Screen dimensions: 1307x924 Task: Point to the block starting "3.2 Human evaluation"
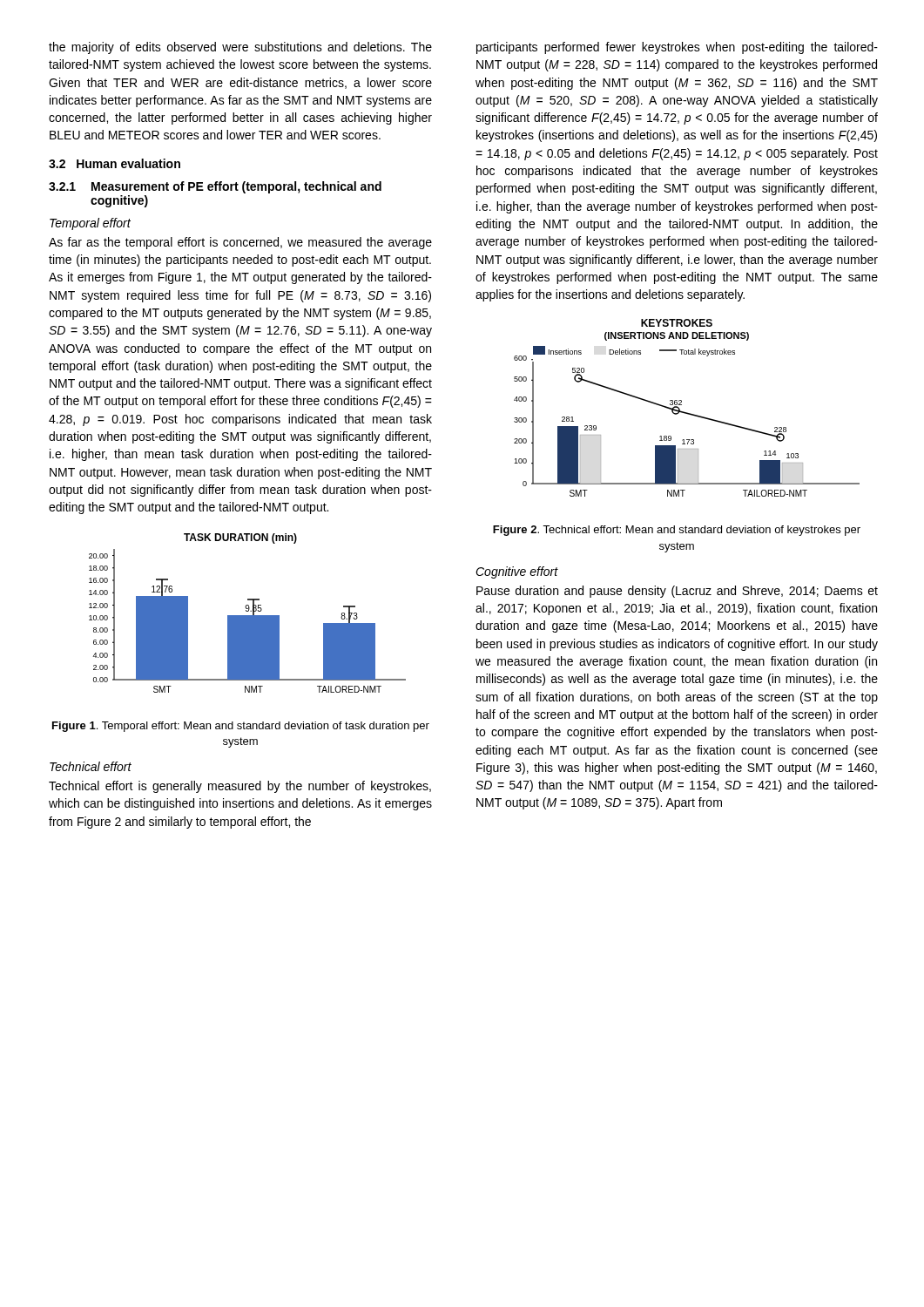(115, 164)
